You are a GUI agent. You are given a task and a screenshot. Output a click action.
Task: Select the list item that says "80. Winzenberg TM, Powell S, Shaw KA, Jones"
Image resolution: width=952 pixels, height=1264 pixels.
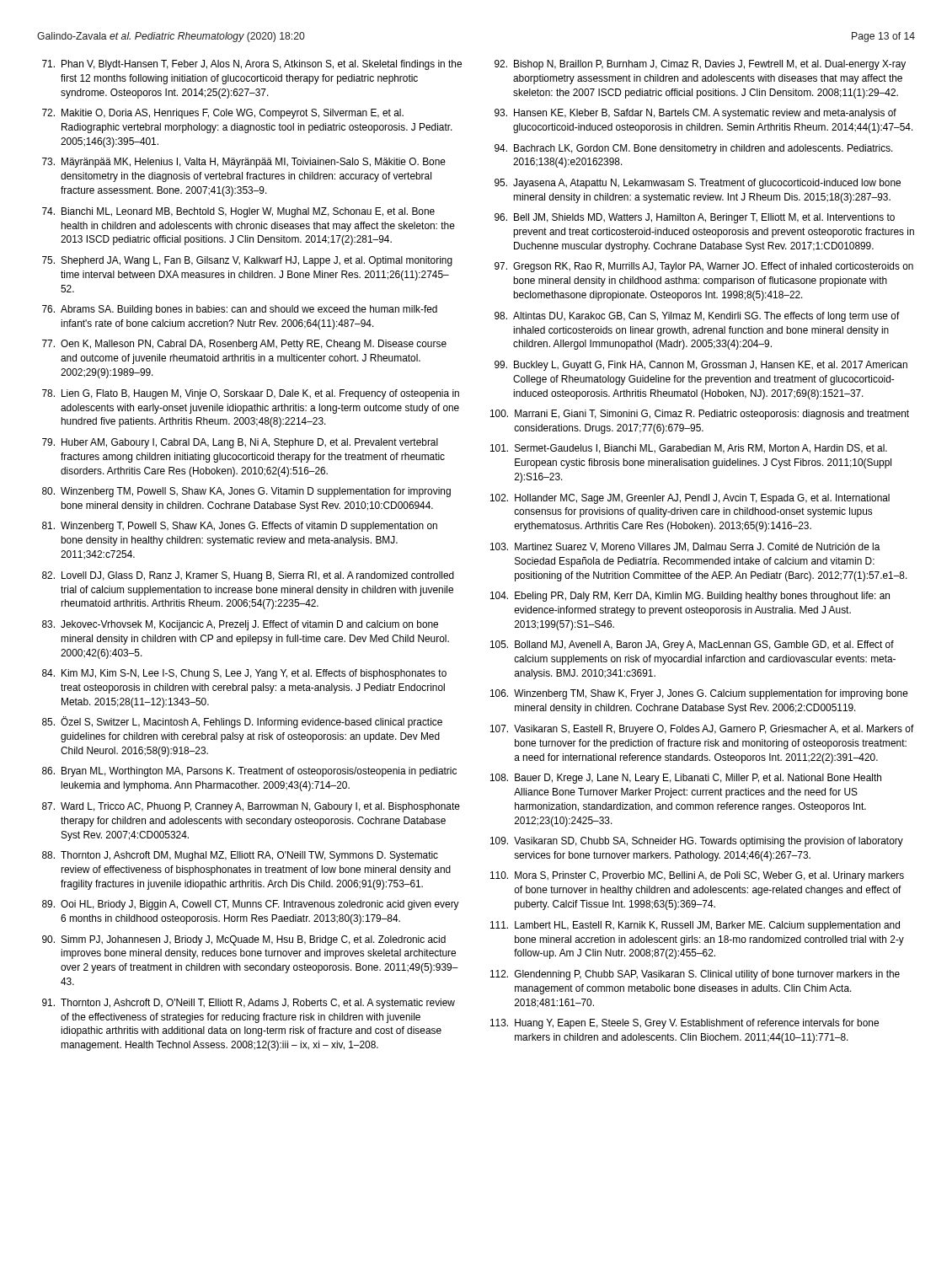250,499
